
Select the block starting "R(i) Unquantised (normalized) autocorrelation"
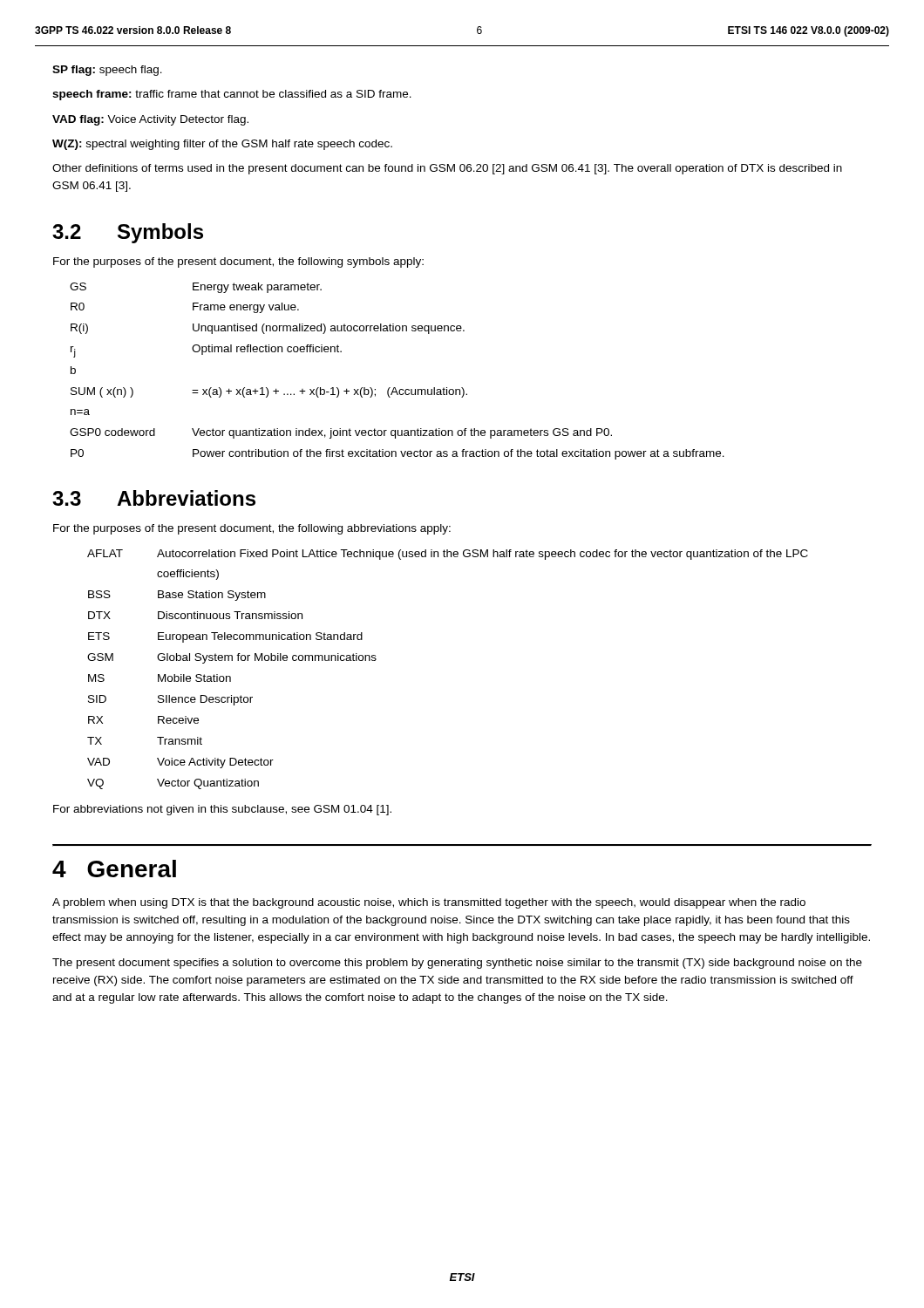point(471,328)
